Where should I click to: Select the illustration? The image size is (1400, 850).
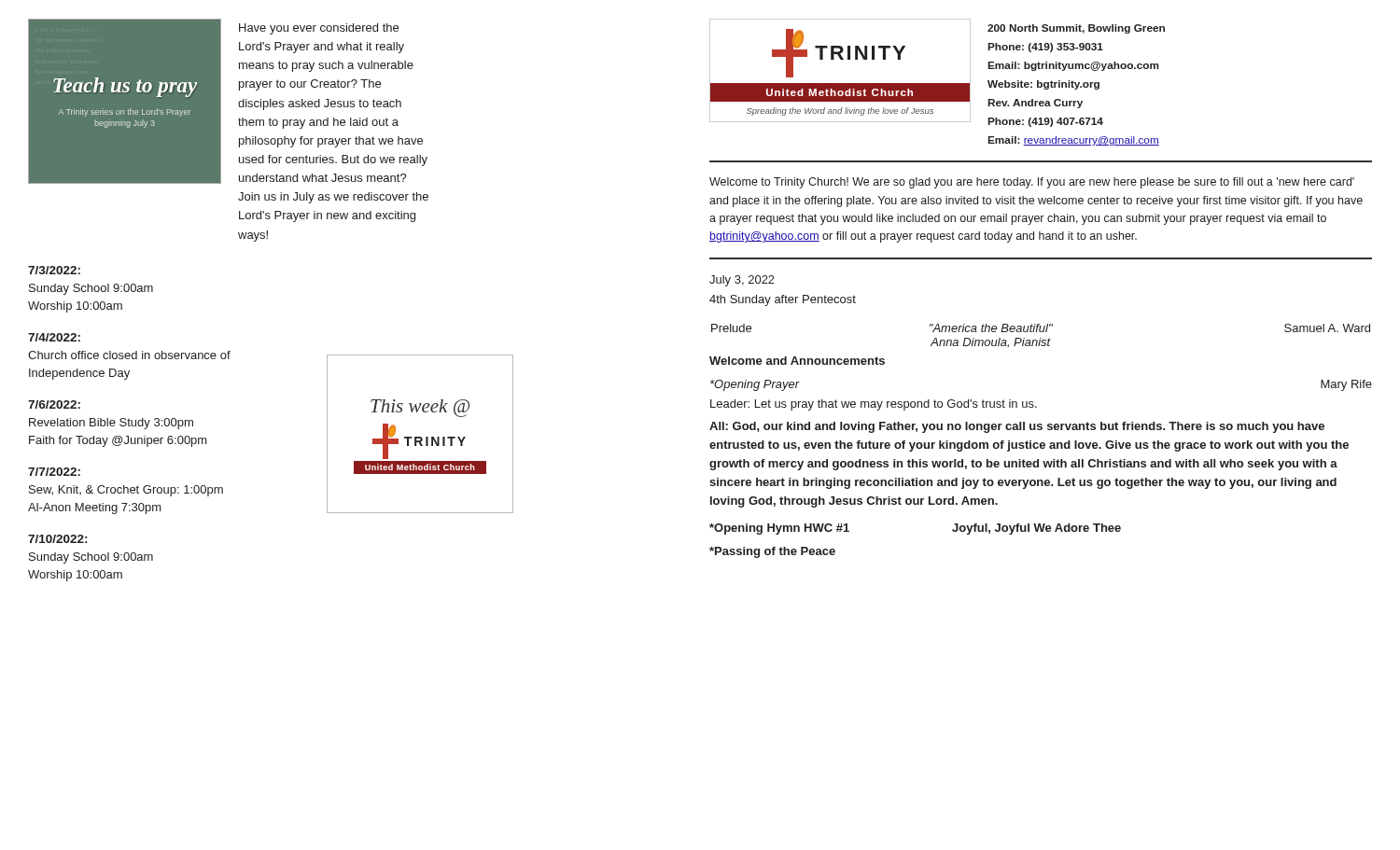pyautogui.click(x=124, y=101)
